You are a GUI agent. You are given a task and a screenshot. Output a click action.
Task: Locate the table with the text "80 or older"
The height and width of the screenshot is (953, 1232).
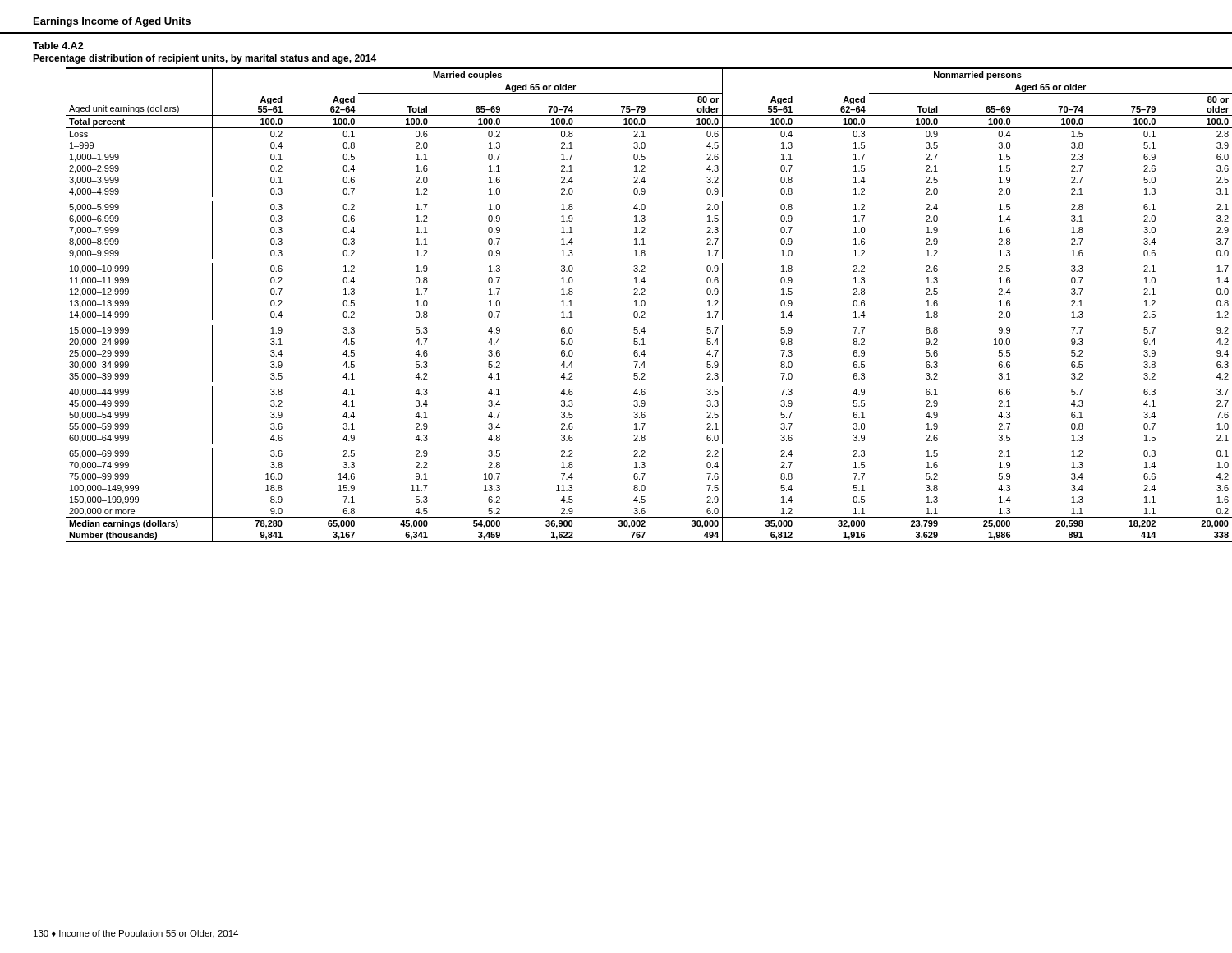[x=616, y=305]
